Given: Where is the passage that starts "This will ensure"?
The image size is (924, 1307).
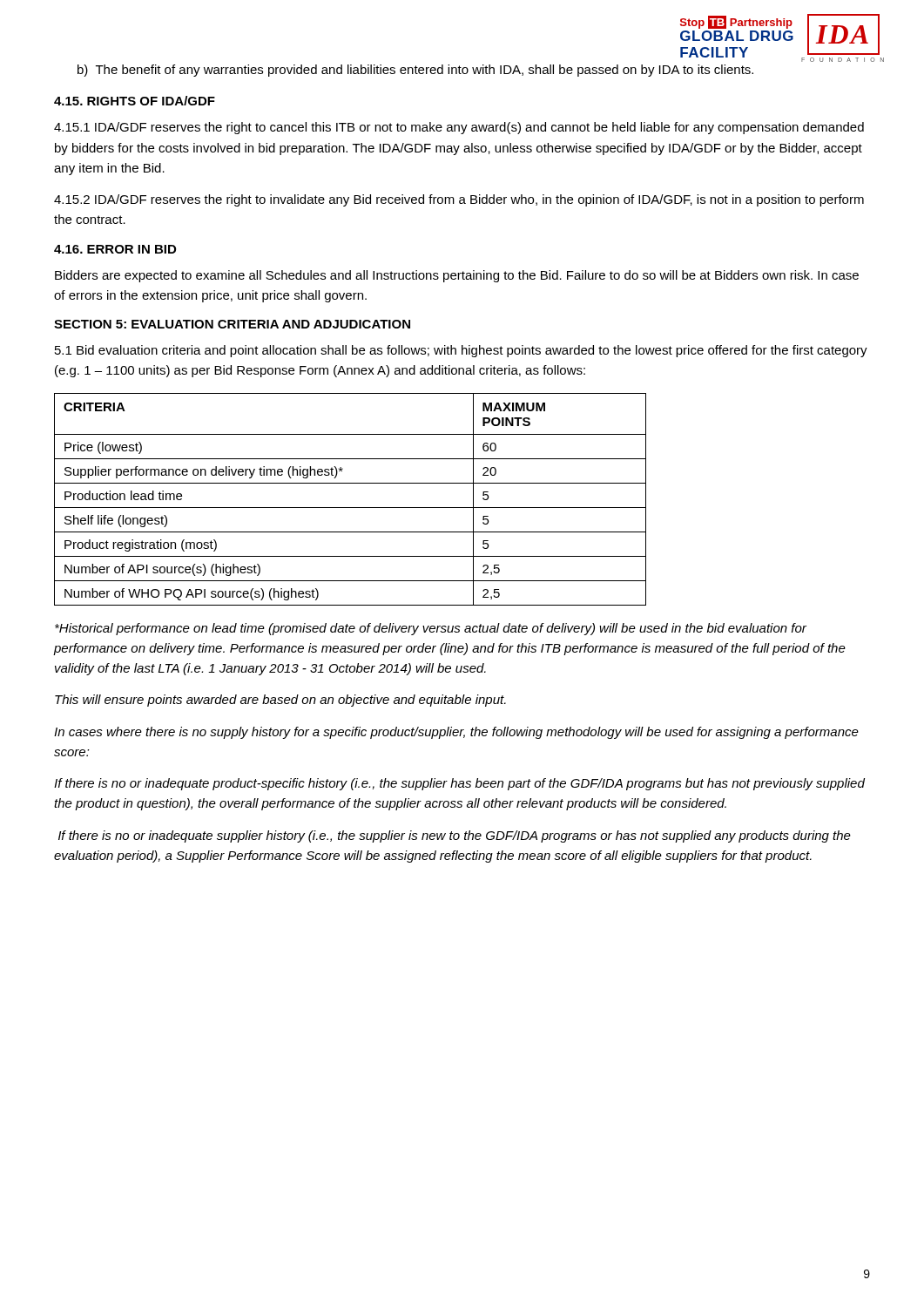Looking at the screenshot, I should pos(281,699).
